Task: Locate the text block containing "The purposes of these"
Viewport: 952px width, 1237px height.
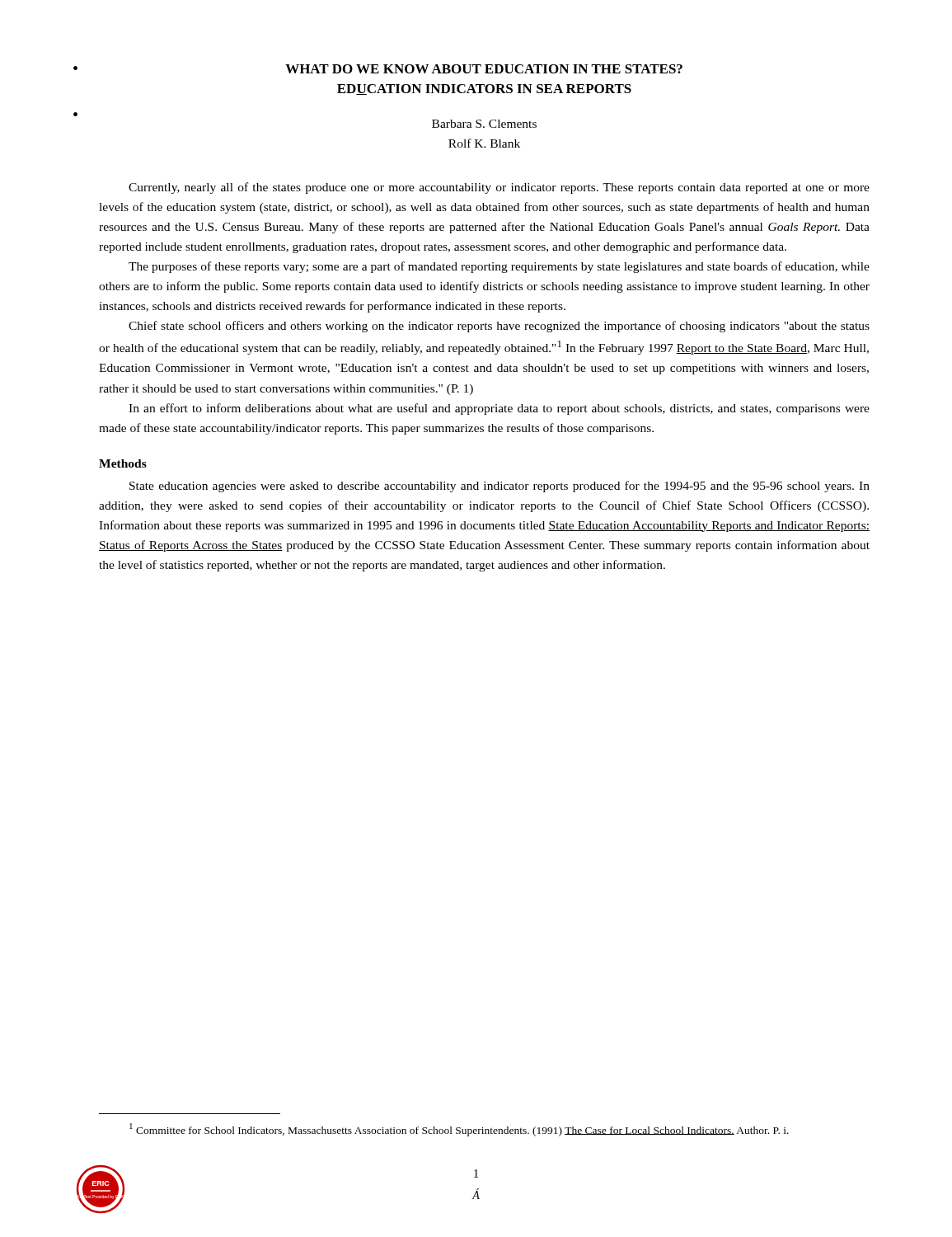Action: point(484,286)
